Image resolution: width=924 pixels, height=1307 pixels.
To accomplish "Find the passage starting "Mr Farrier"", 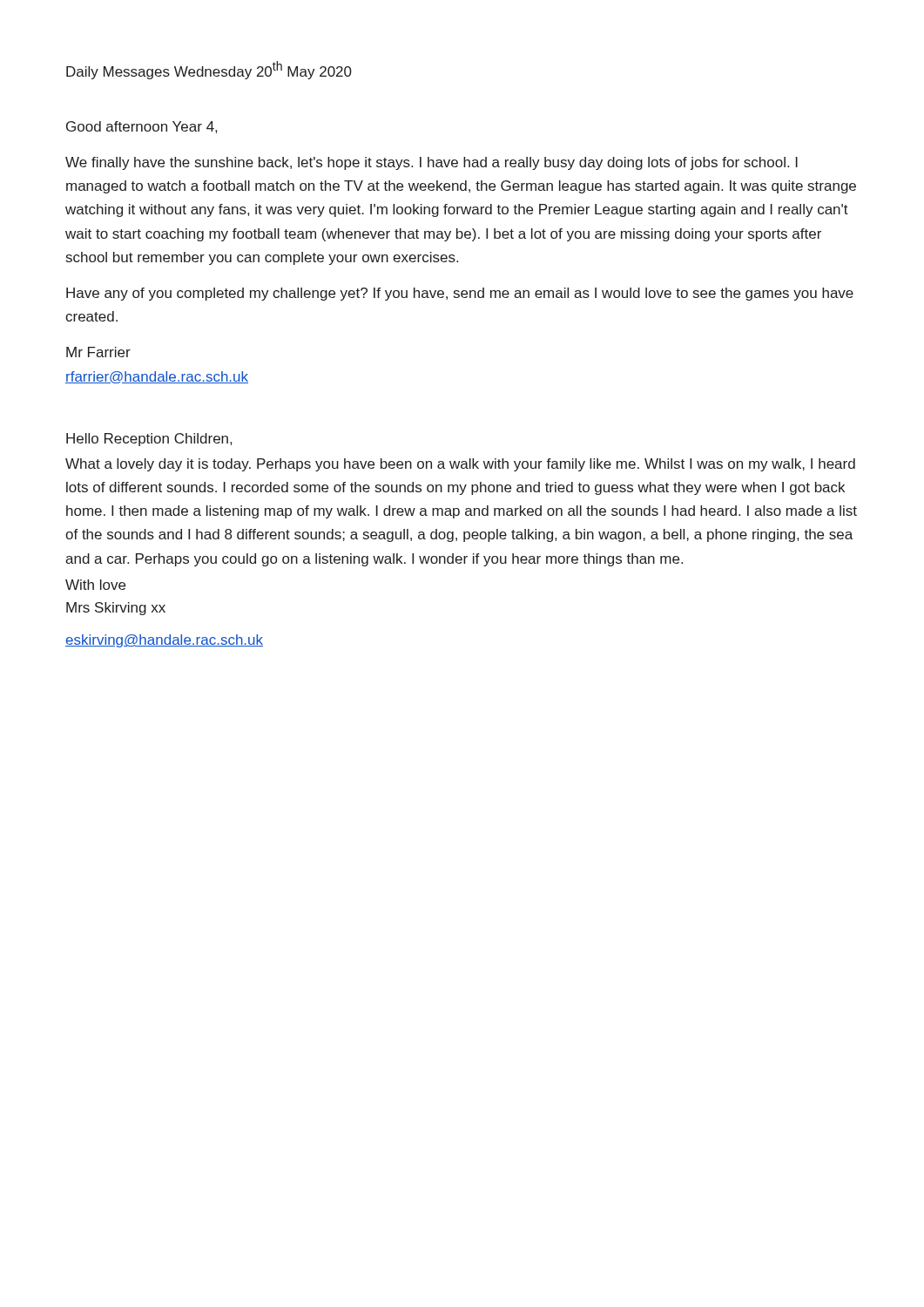I will click(98, 353).
